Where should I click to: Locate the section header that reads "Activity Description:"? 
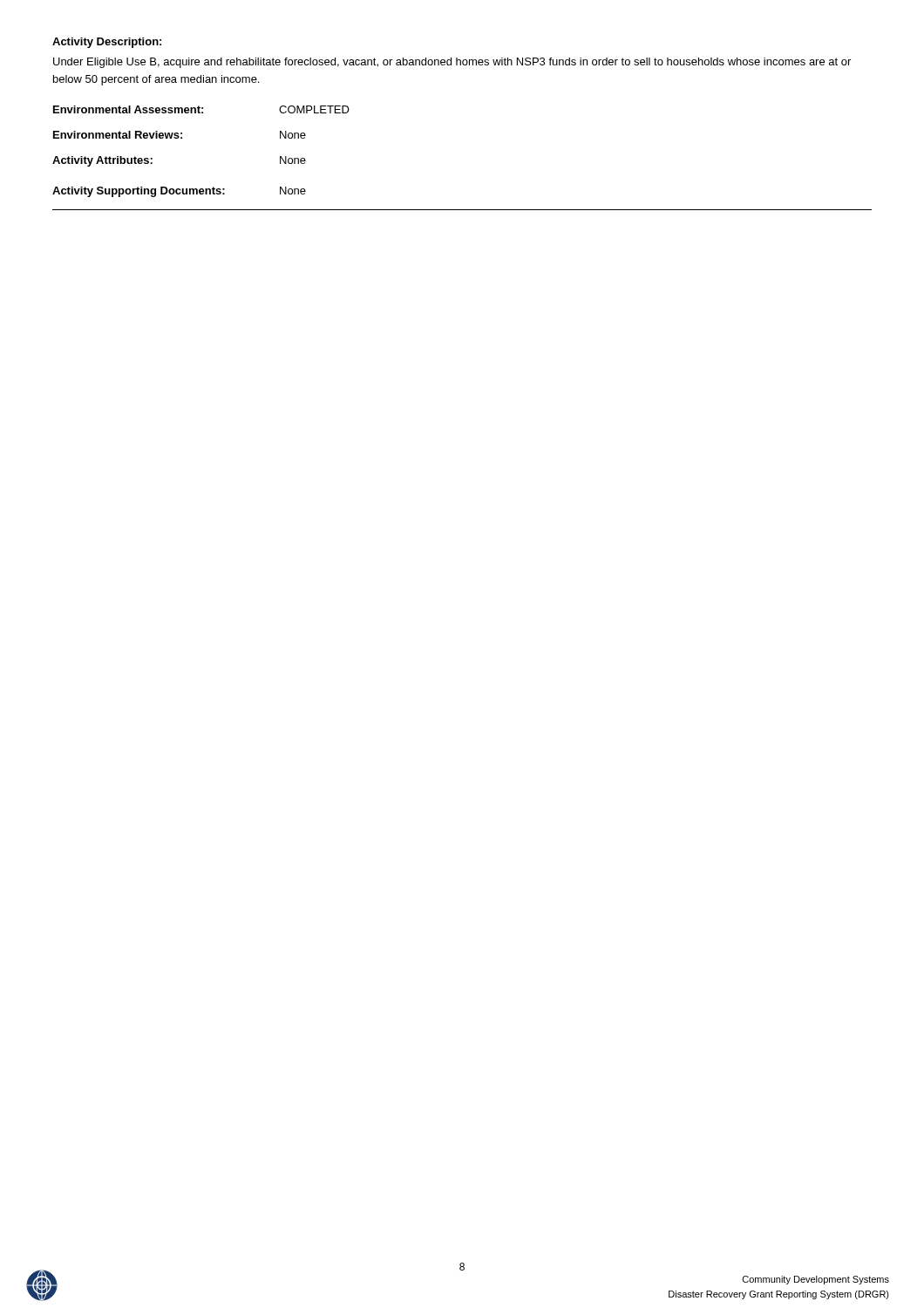pyautogui.click(x=107, y=41)
